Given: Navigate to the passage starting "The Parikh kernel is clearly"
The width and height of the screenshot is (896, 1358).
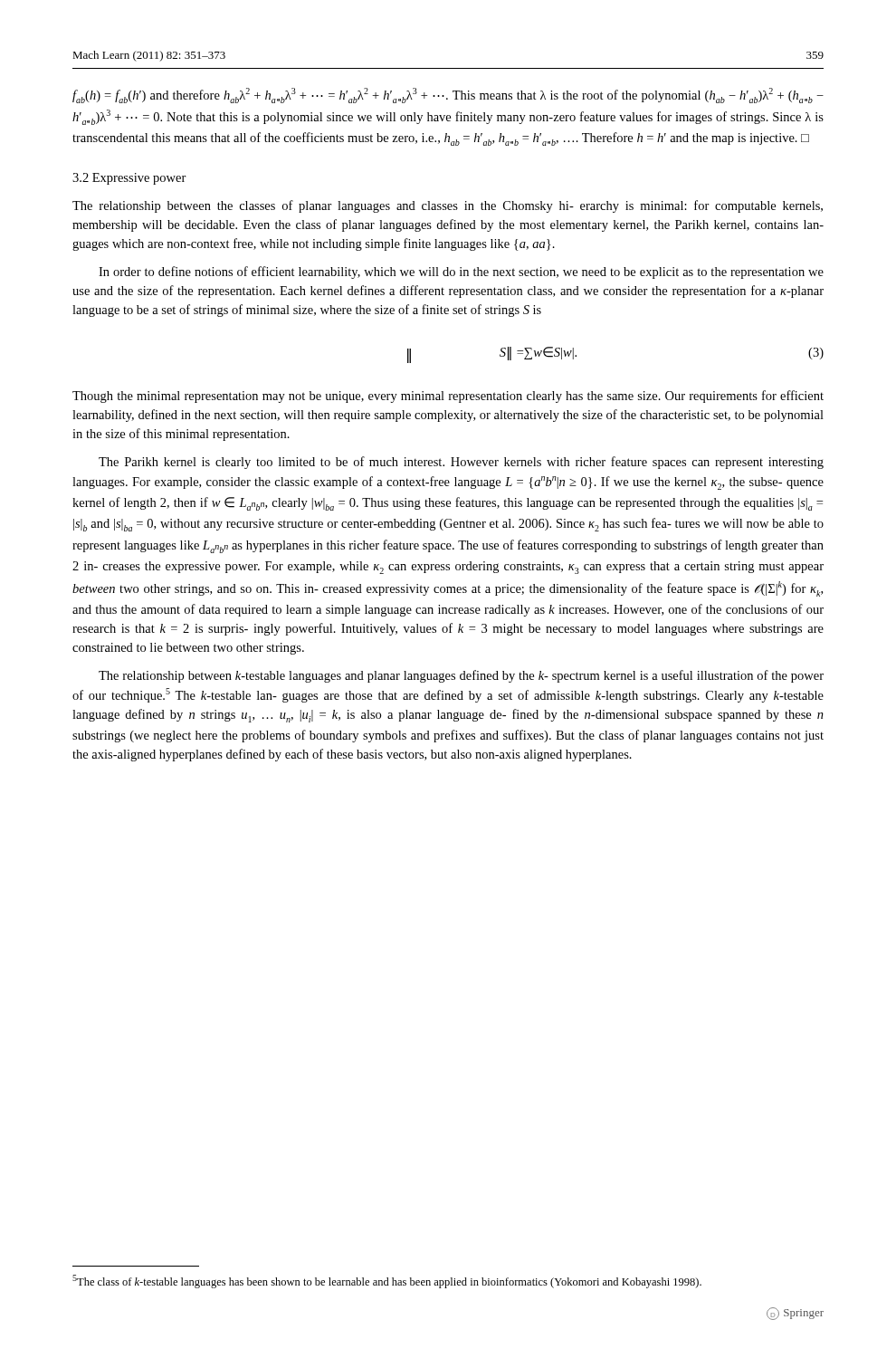Looking at the screenshot, I should click(x=448, y=554).
